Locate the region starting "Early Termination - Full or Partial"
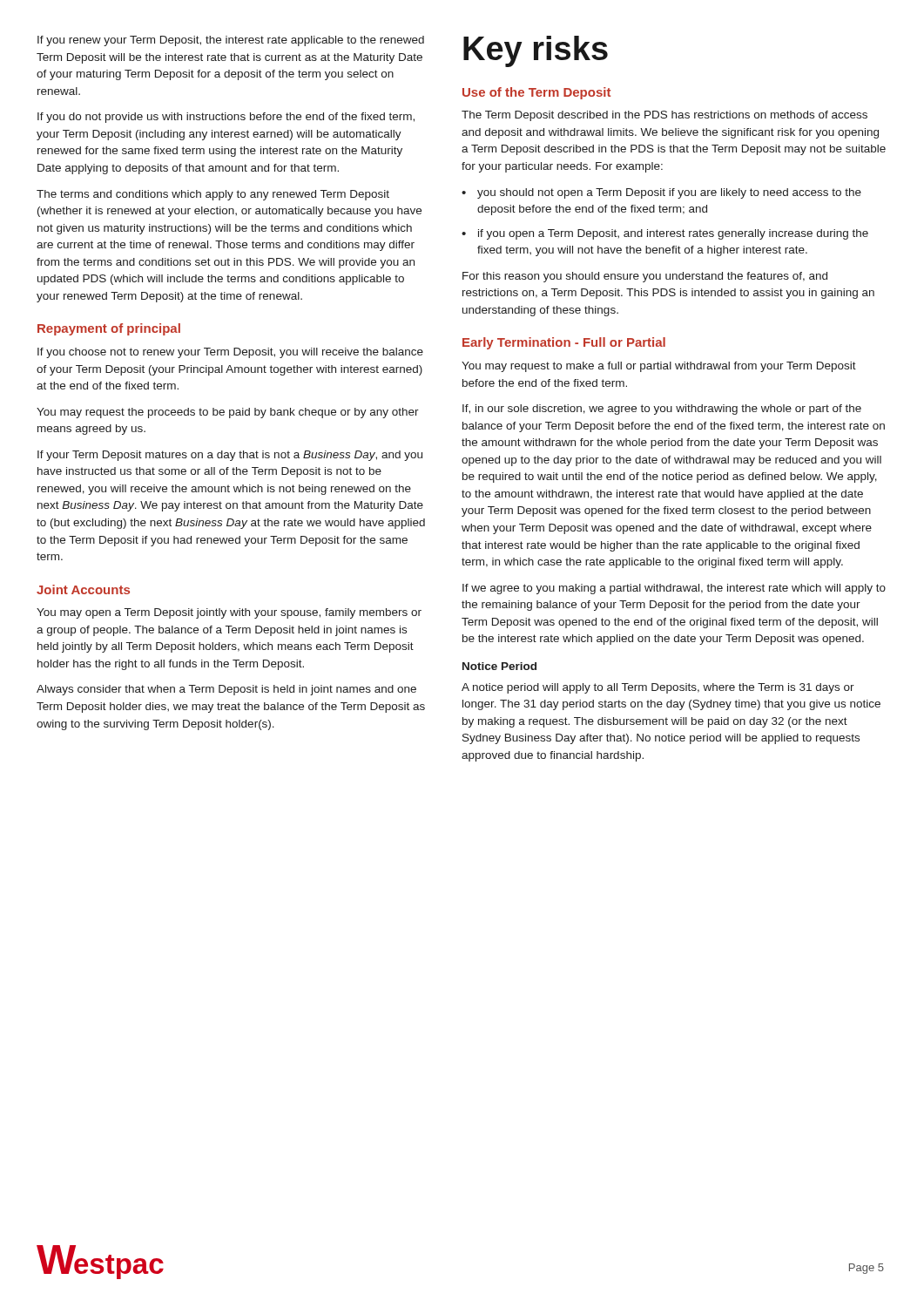924x1307 pixels. coord(675,343)
